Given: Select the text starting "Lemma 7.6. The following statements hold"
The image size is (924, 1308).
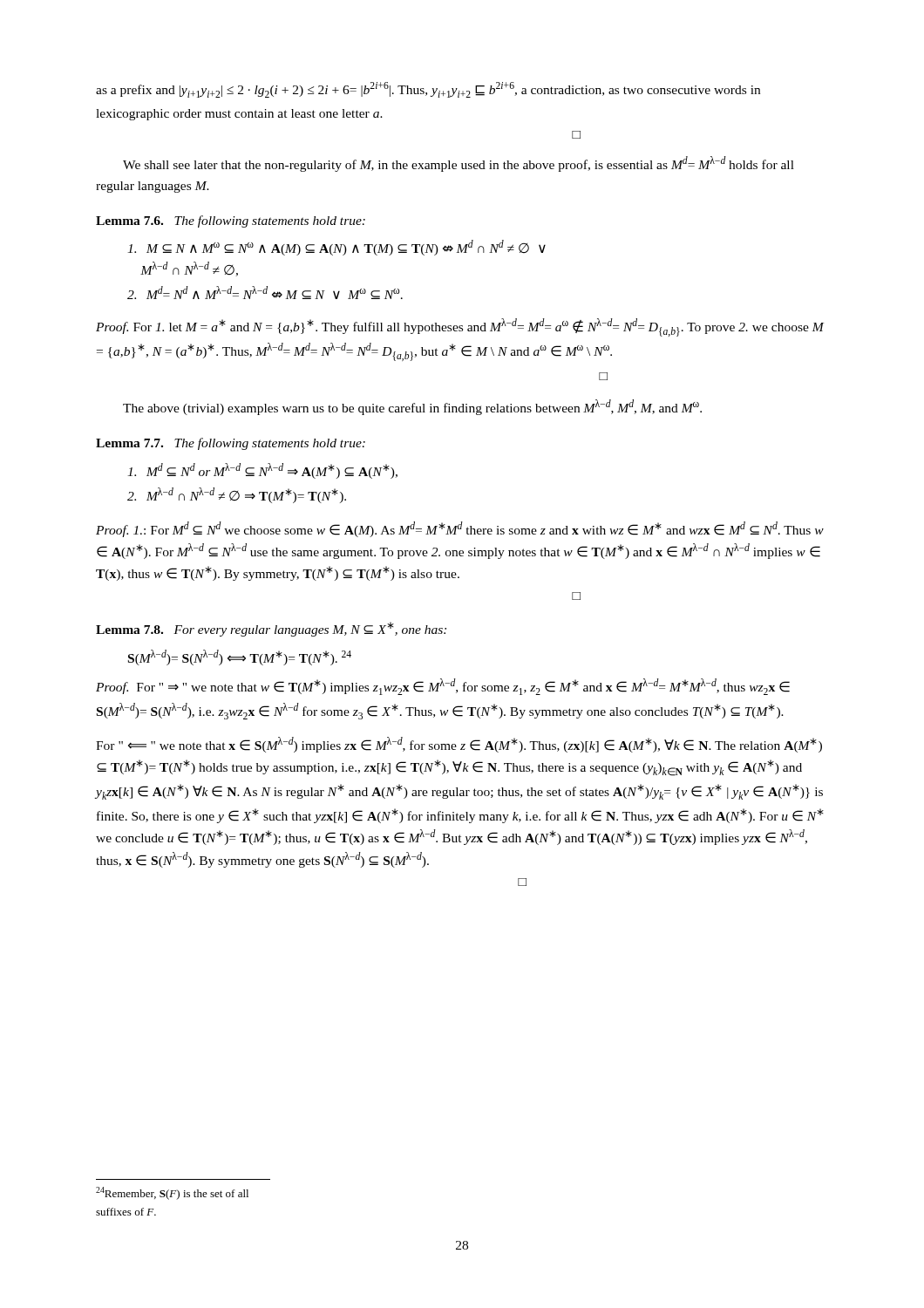Looking at the screenshot, I should 231,221.
